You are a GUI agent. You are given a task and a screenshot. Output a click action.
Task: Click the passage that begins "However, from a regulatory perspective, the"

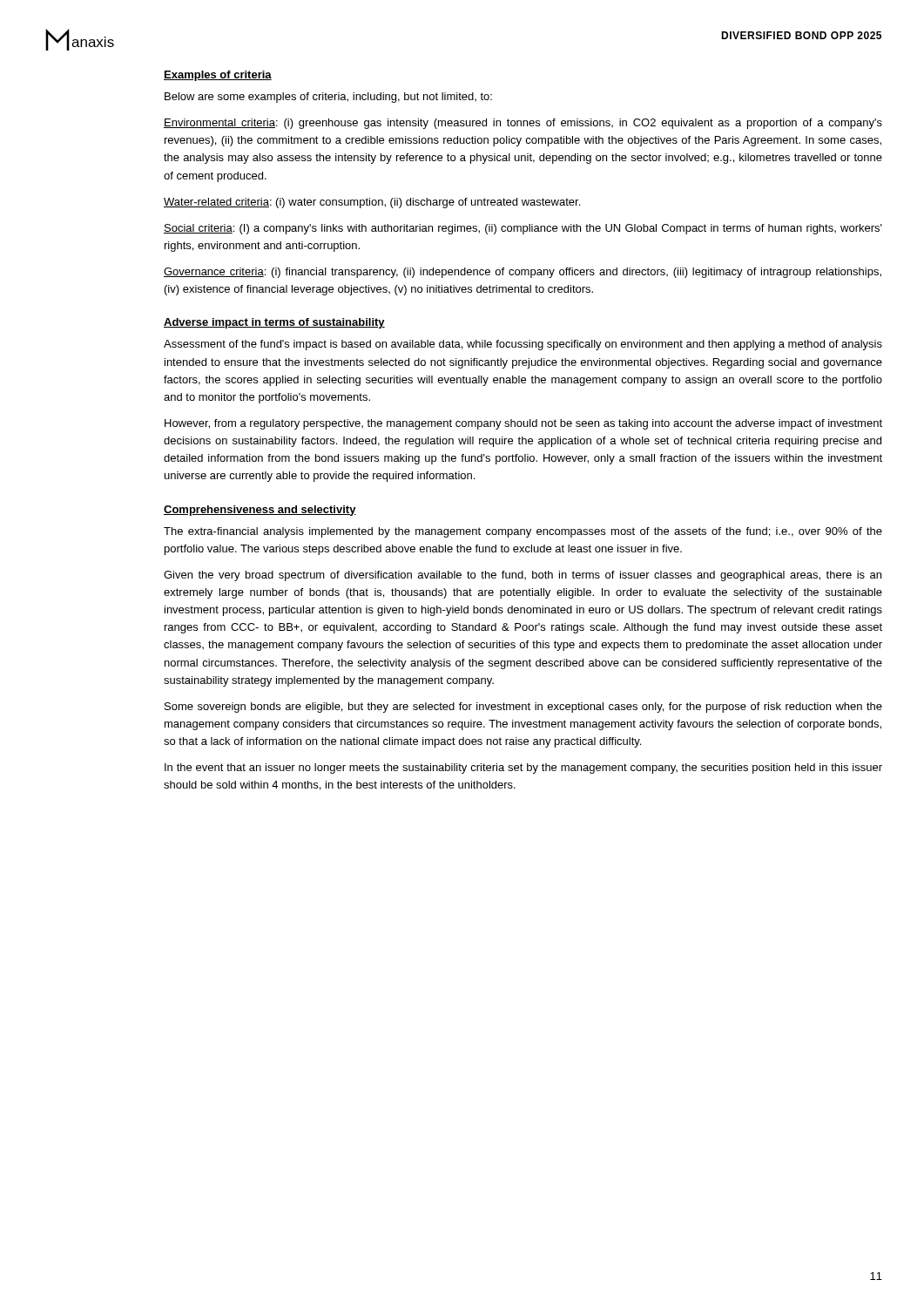point(523,449)
